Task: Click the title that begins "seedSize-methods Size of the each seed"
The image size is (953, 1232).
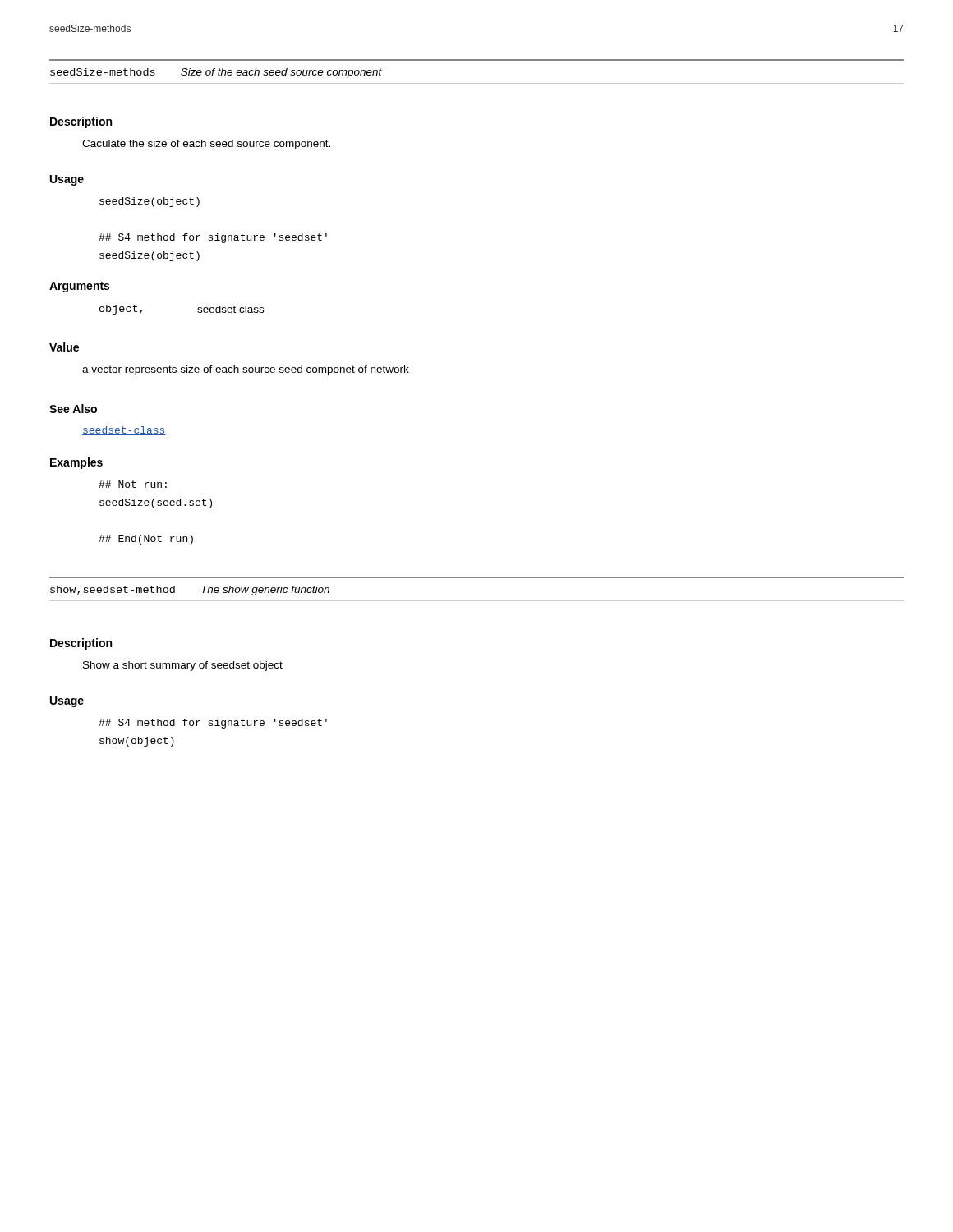Action: point(476,72)
